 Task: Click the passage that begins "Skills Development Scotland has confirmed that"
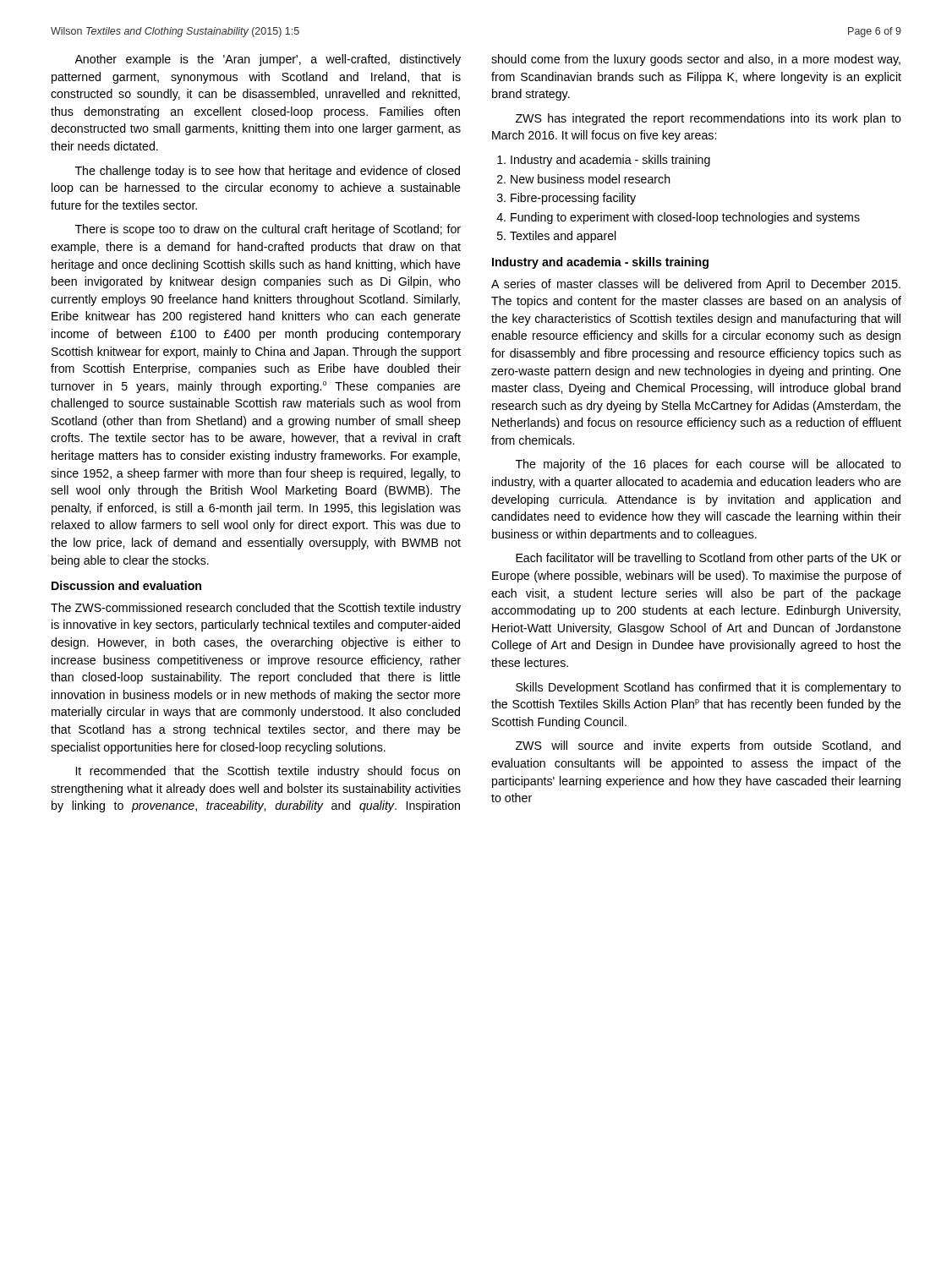tap(696, 704)
